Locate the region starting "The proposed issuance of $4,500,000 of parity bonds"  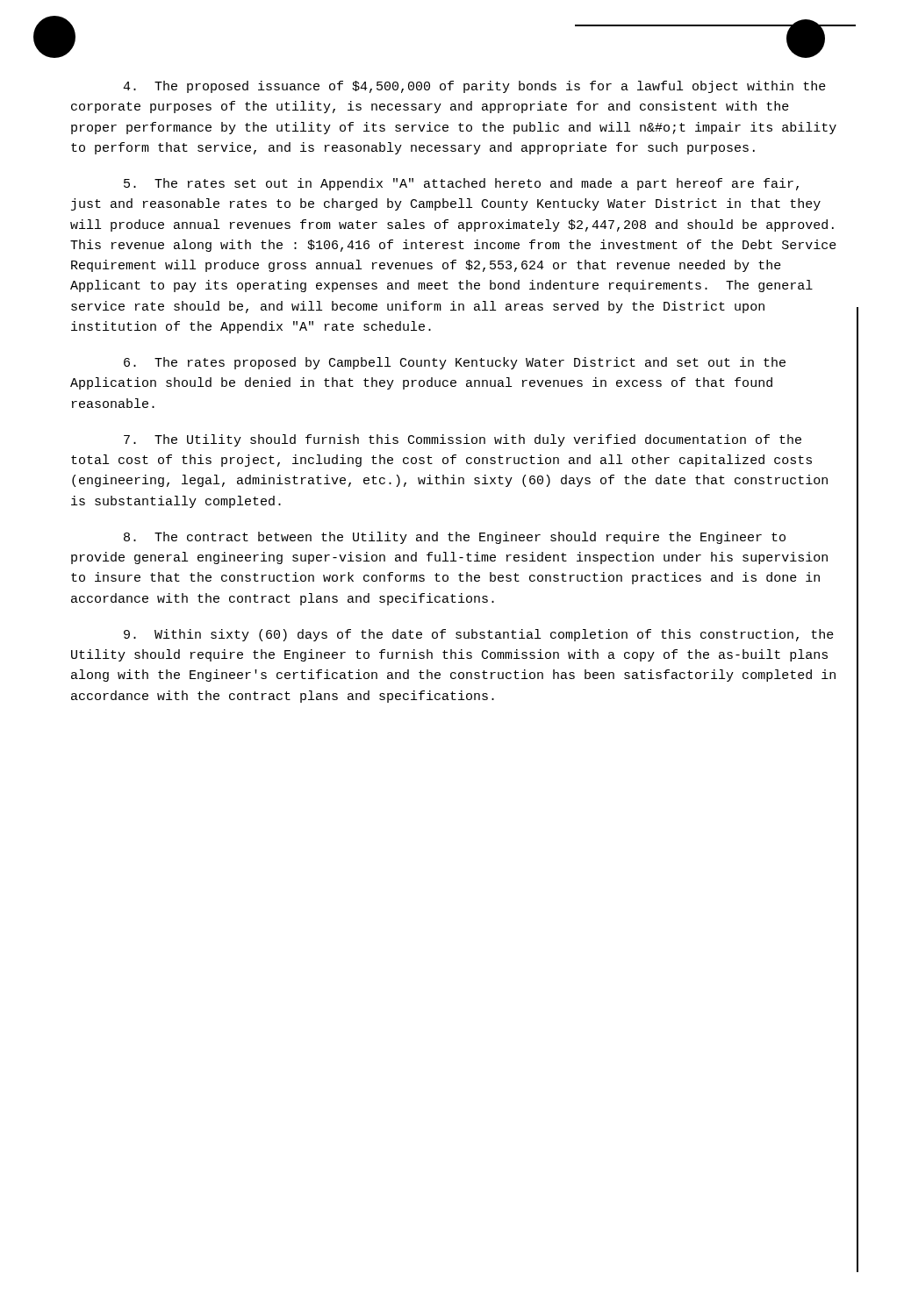[453, 118]
